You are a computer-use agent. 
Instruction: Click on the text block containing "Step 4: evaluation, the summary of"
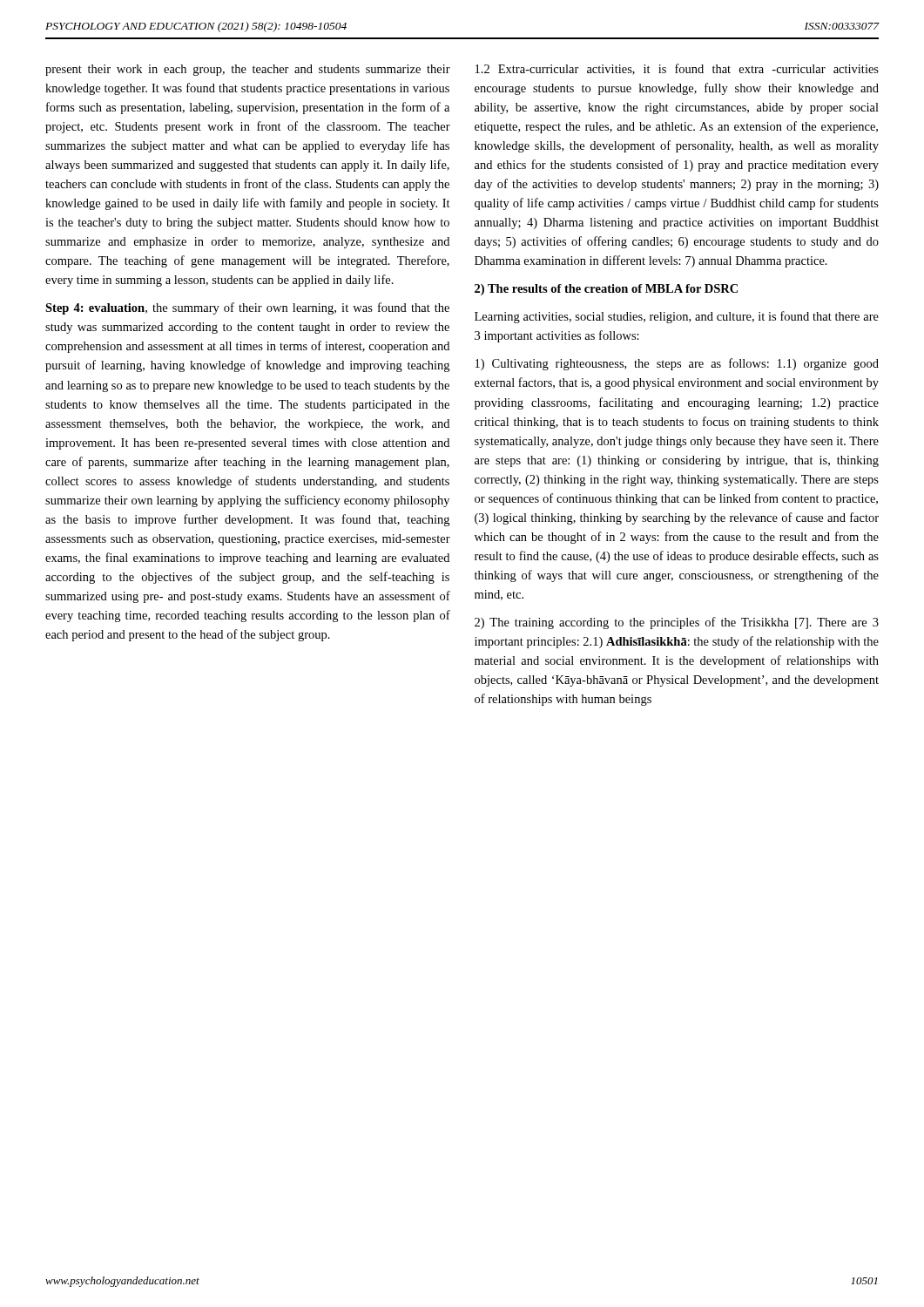248,471
